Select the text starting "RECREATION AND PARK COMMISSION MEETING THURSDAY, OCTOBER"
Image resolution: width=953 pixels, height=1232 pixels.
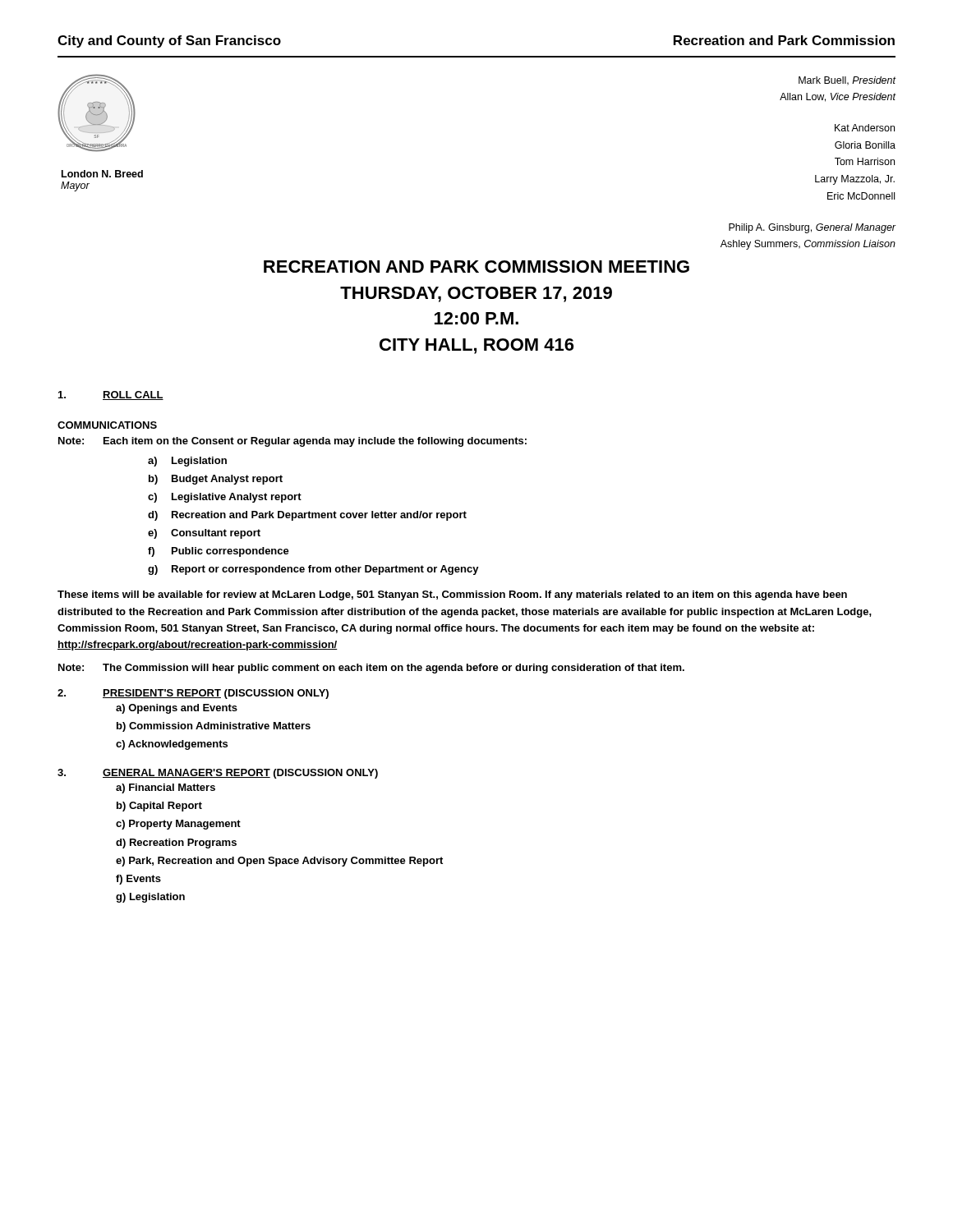[476, 306]
